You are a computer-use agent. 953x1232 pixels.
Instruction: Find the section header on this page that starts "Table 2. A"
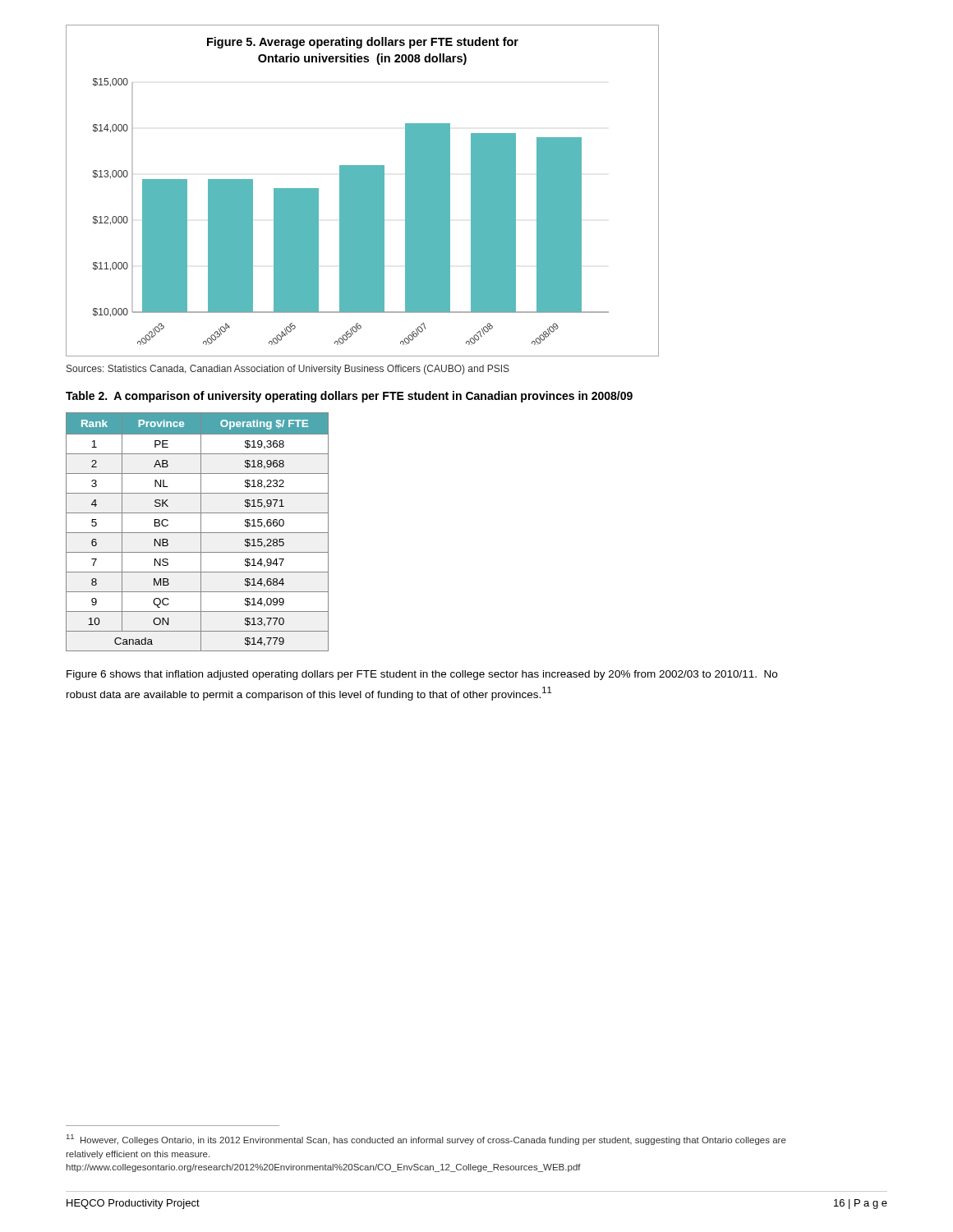[x=349, y=396]
